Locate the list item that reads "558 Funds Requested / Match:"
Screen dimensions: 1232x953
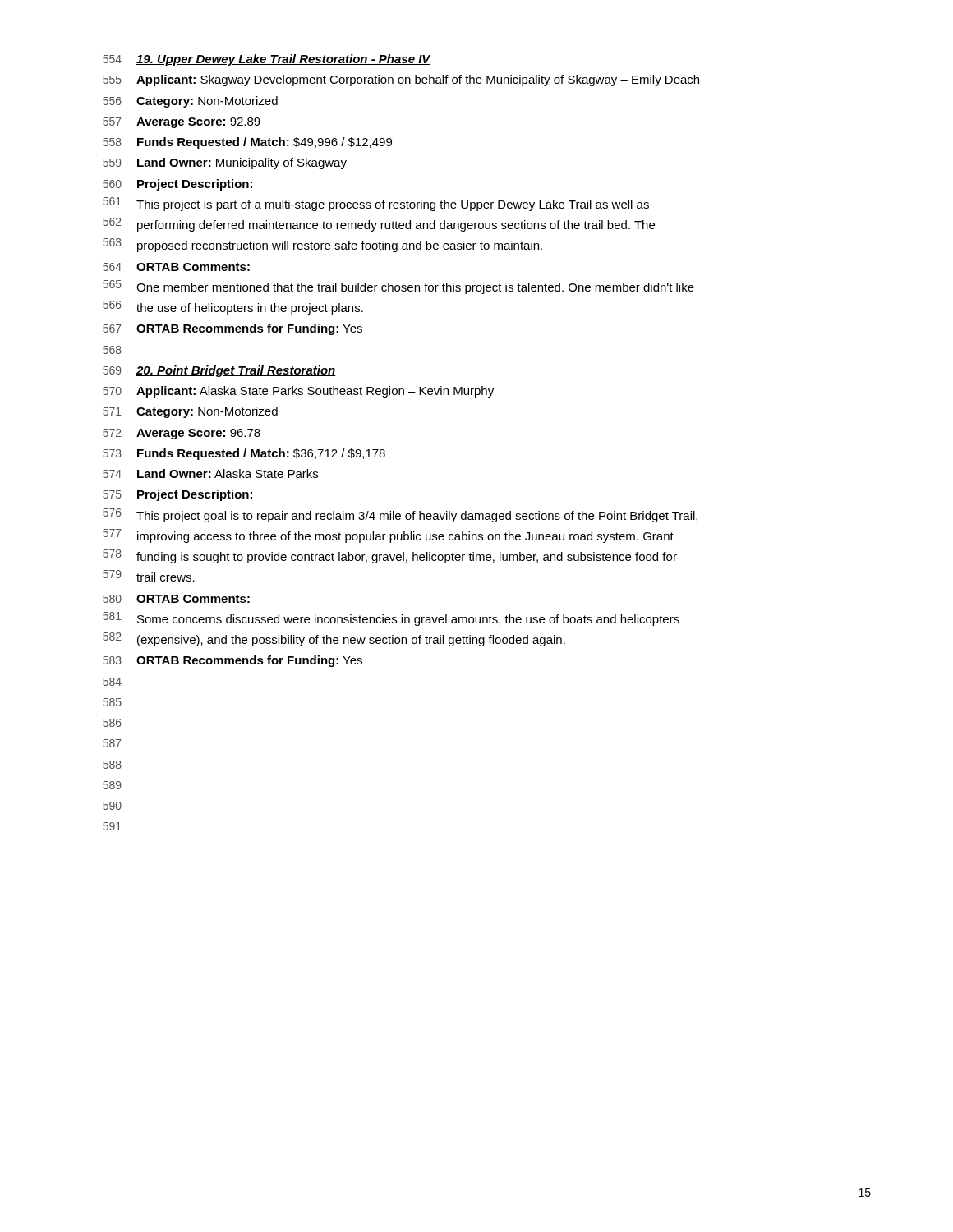coord(247,143)
